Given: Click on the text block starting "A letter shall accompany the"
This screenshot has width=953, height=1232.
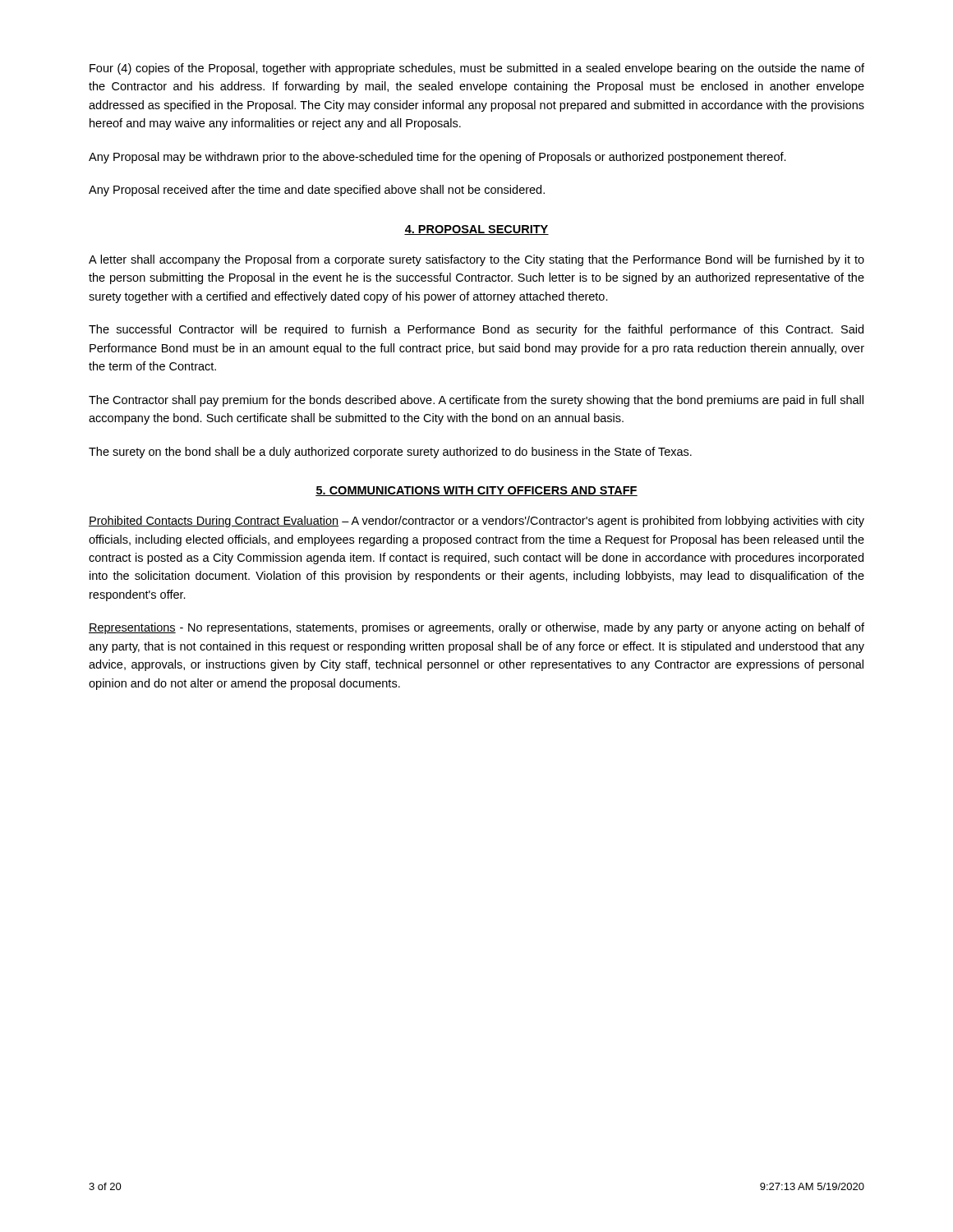Looking at the screenshot, I should click(x=476, y=278).
